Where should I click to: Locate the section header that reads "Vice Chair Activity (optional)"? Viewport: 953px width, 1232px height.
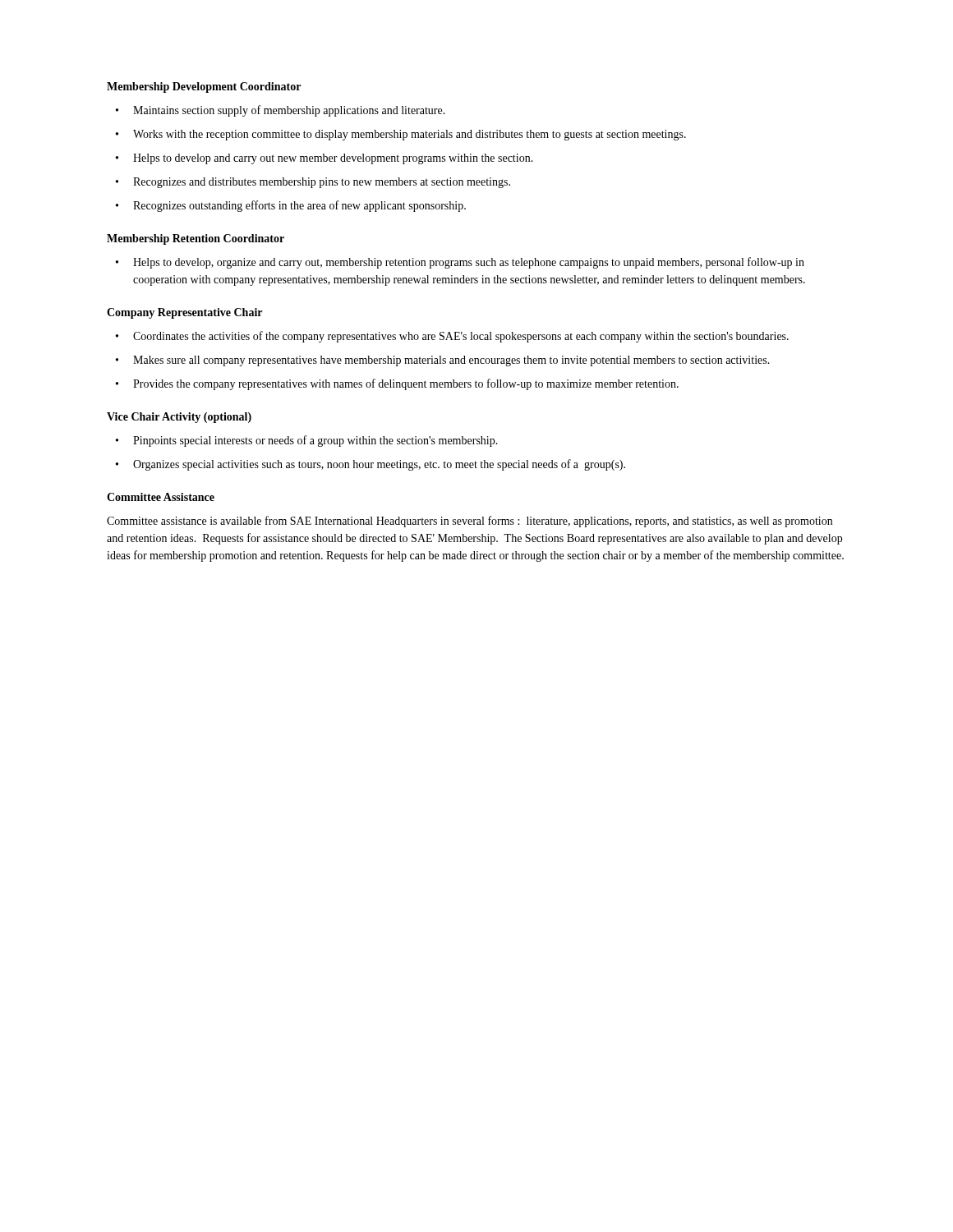pyautogui.click(x=179, y=417)
